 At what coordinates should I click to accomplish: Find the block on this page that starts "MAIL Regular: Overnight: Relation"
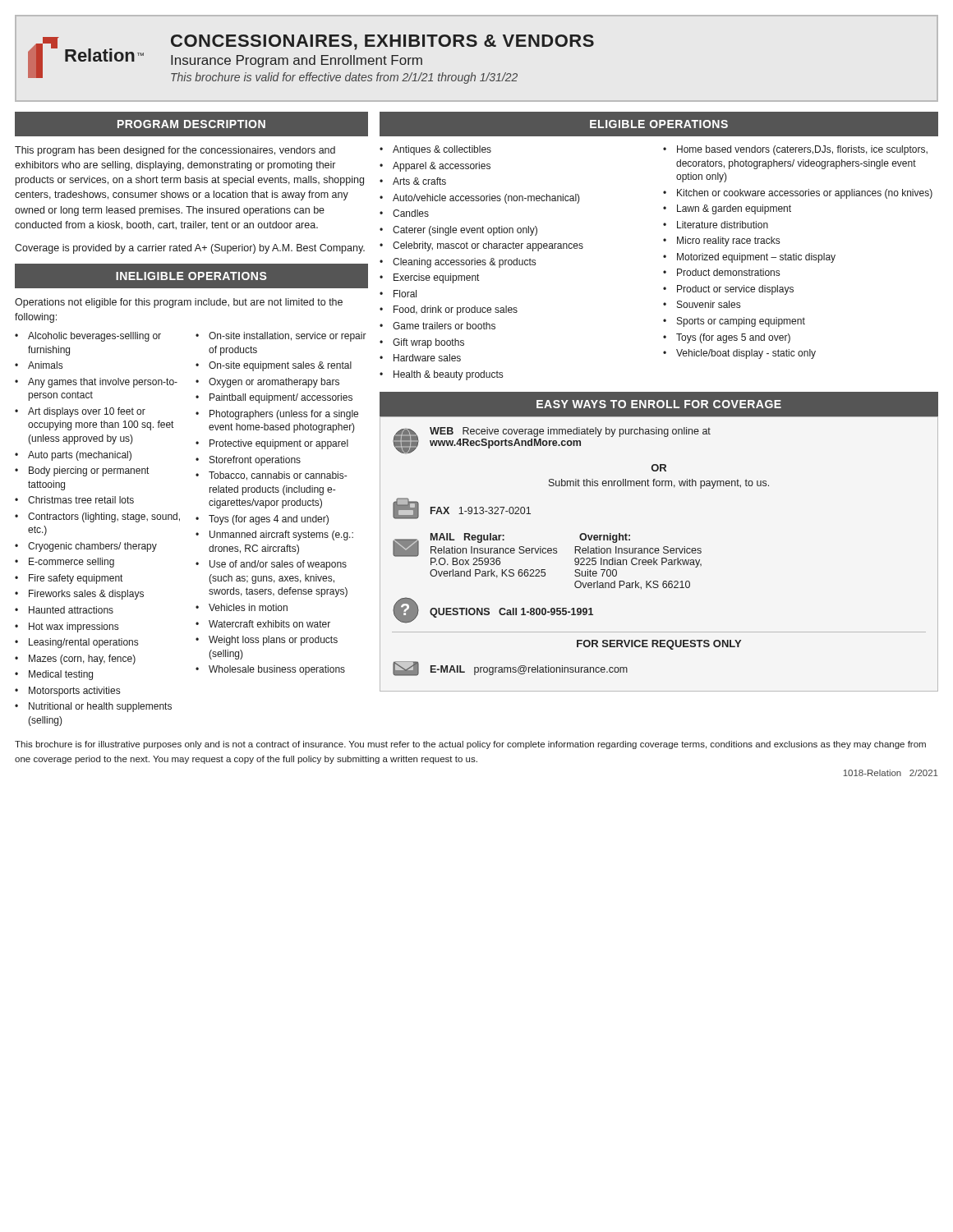coord(547,561)
